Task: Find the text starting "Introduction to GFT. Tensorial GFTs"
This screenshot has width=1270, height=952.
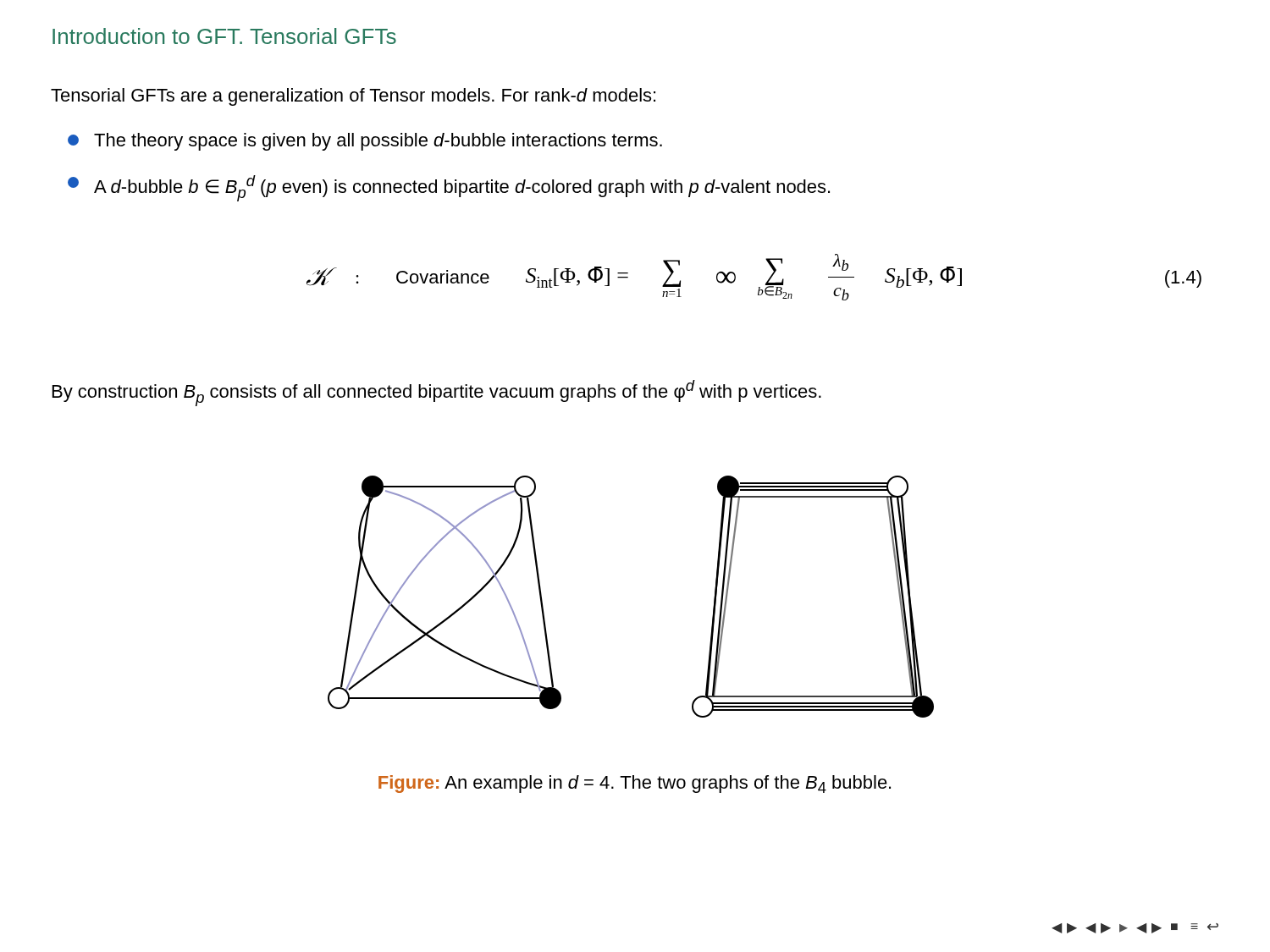Action: 224,36
